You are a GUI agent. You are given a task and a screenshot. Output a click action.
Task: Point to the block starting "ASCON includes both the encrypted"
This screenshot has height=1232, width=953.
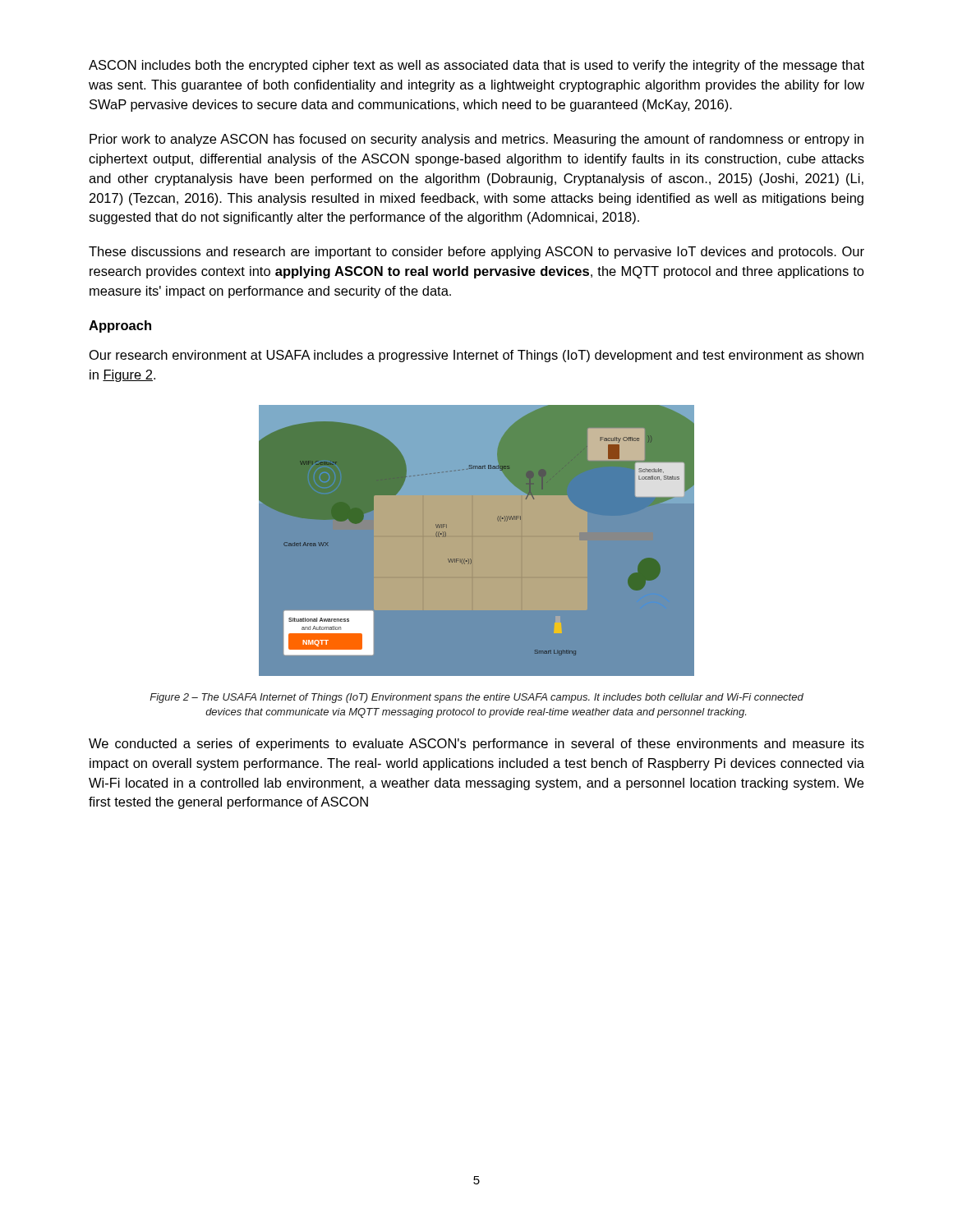click(476, 85)
